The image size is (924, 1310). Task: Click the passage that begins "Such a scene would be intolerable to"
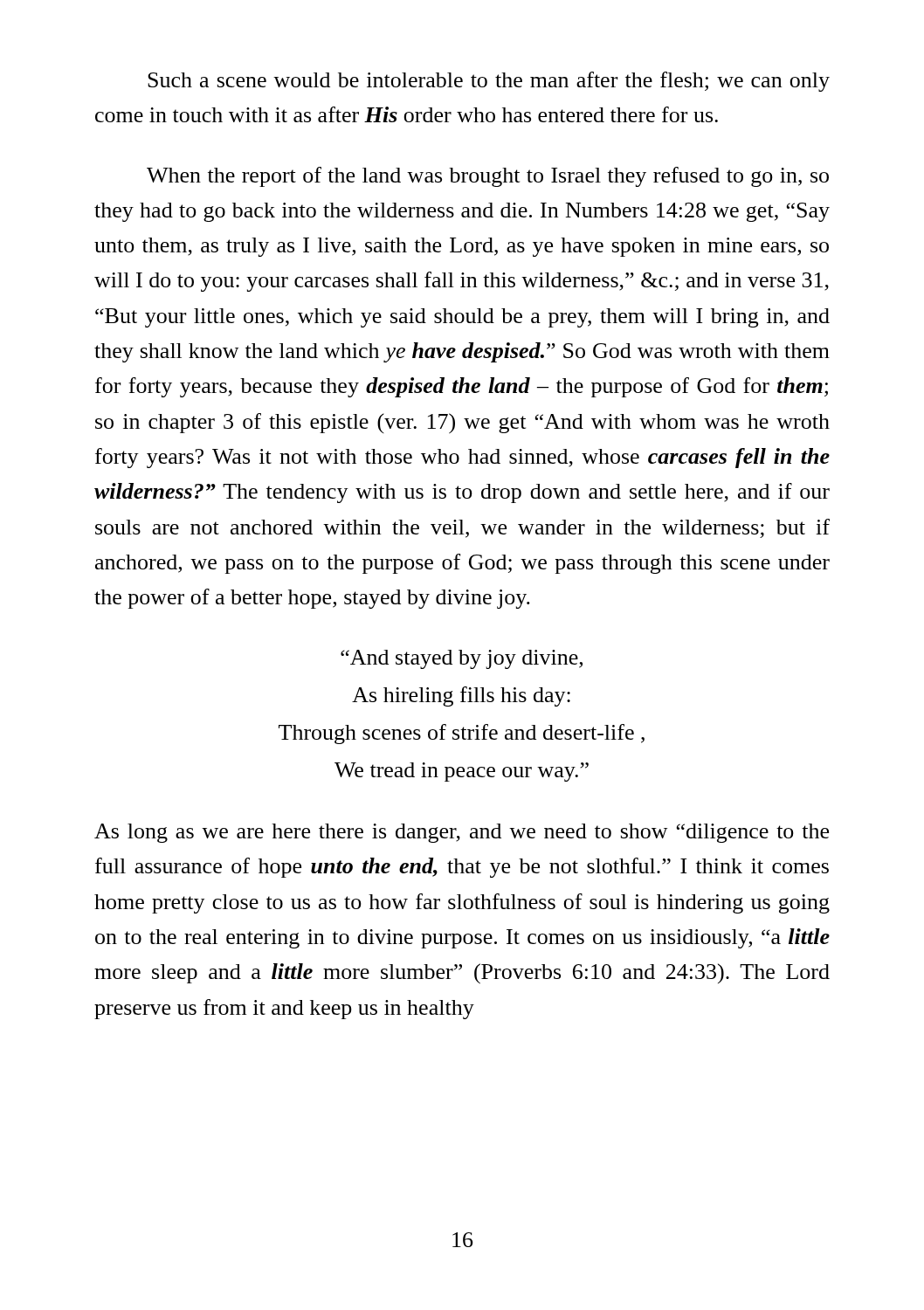point(462,98)
